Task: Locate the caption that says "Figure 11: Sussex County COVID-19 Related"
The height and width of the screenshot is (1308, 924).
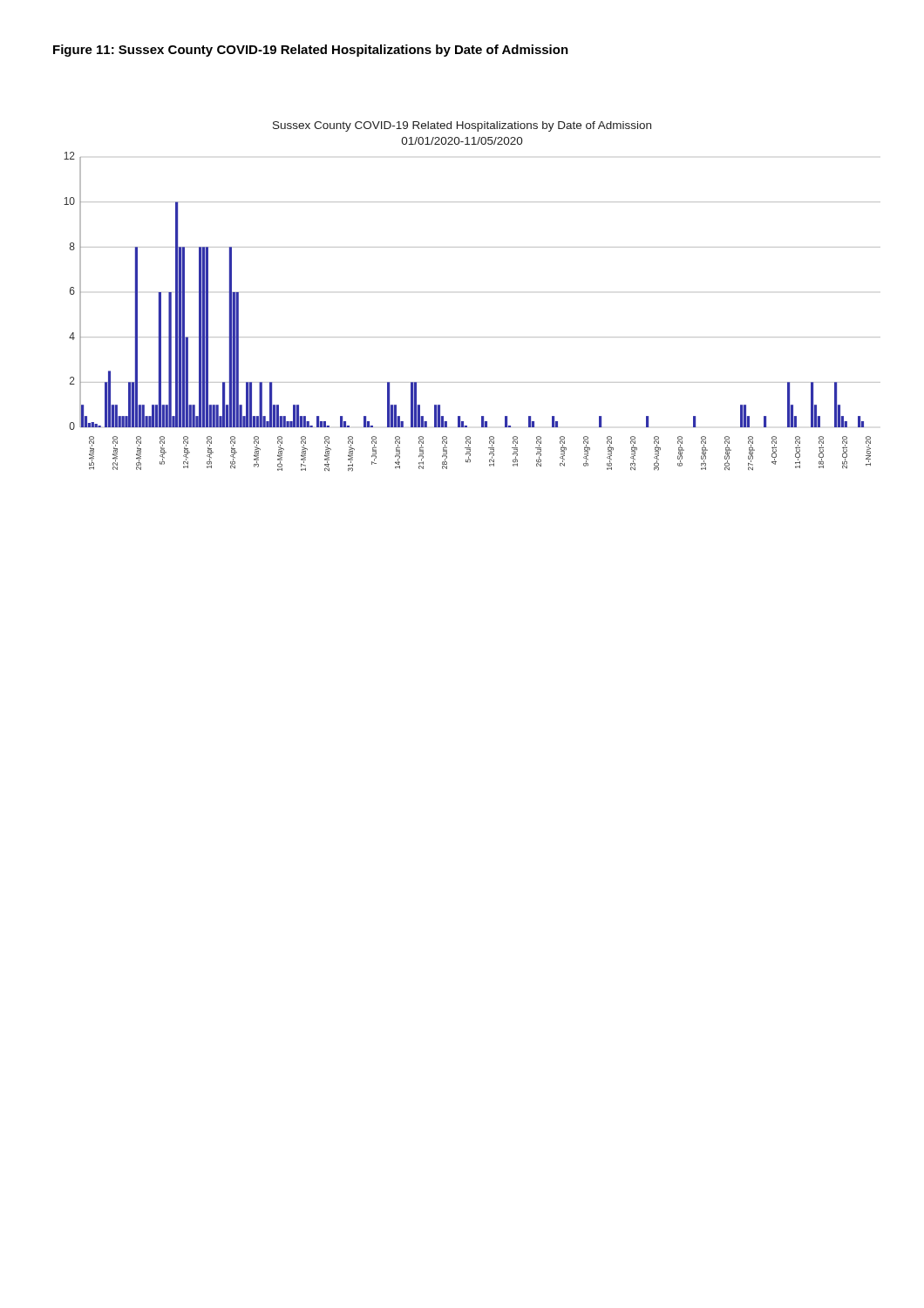Action: coord(310,49)
